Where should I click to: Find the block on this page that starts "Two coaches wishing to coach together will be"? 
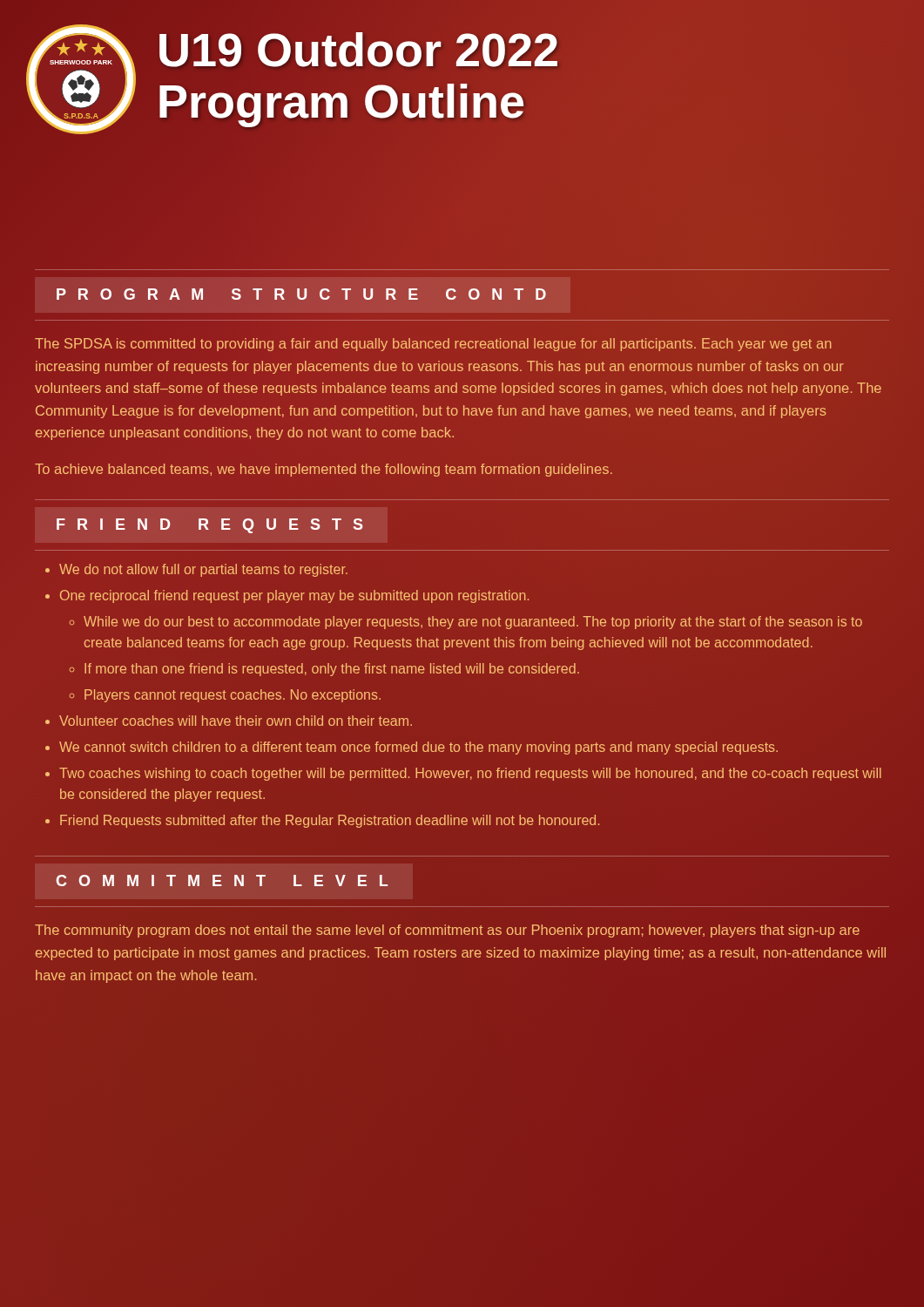(x=471, y=784)
